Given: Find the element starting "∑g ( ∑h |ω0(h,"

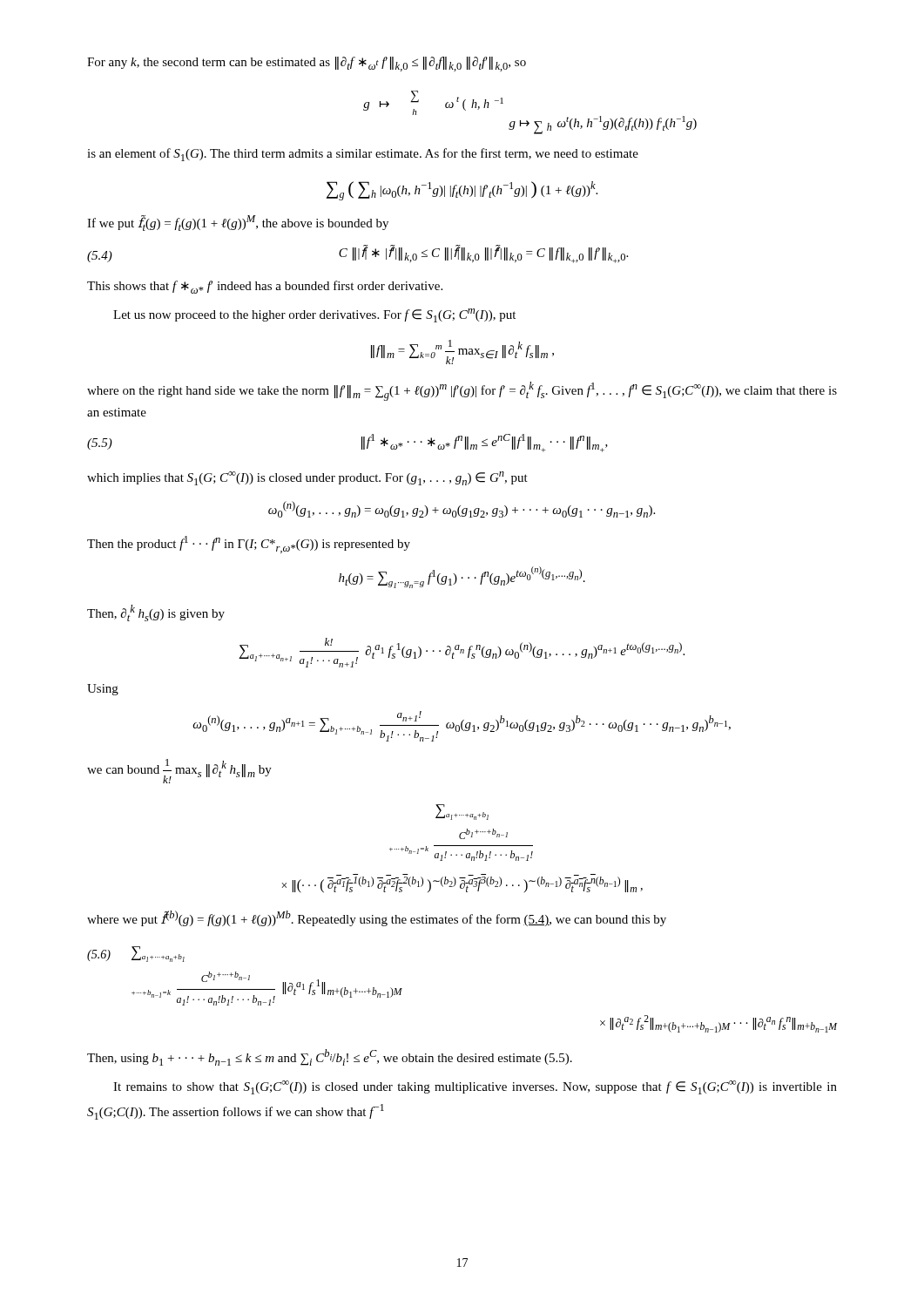Looking at the screenshot, I should point(462,188).
